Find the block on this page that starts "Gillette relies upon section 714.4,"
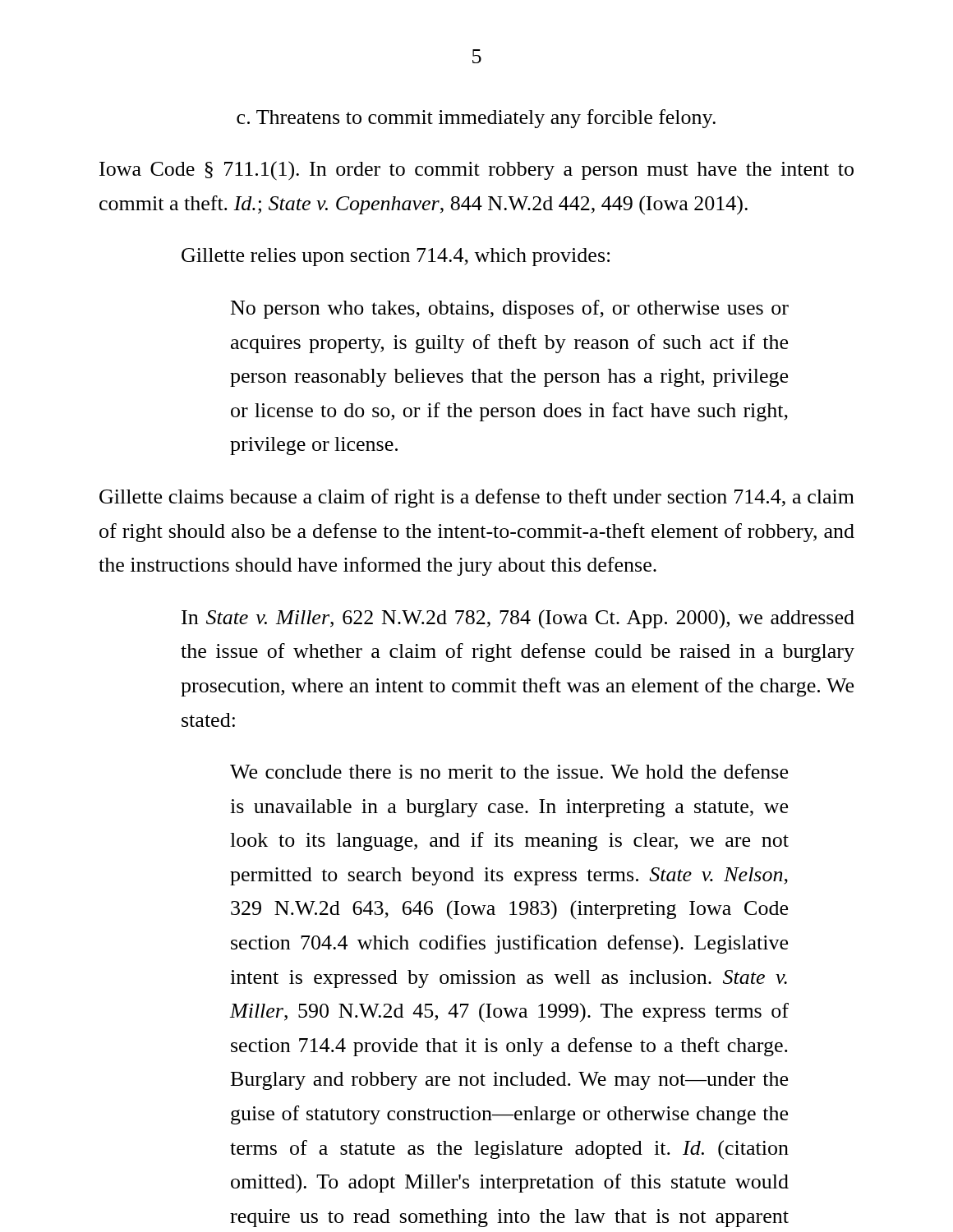The width and height of the screenshot is (953, 1232). (x=396, y=255)
